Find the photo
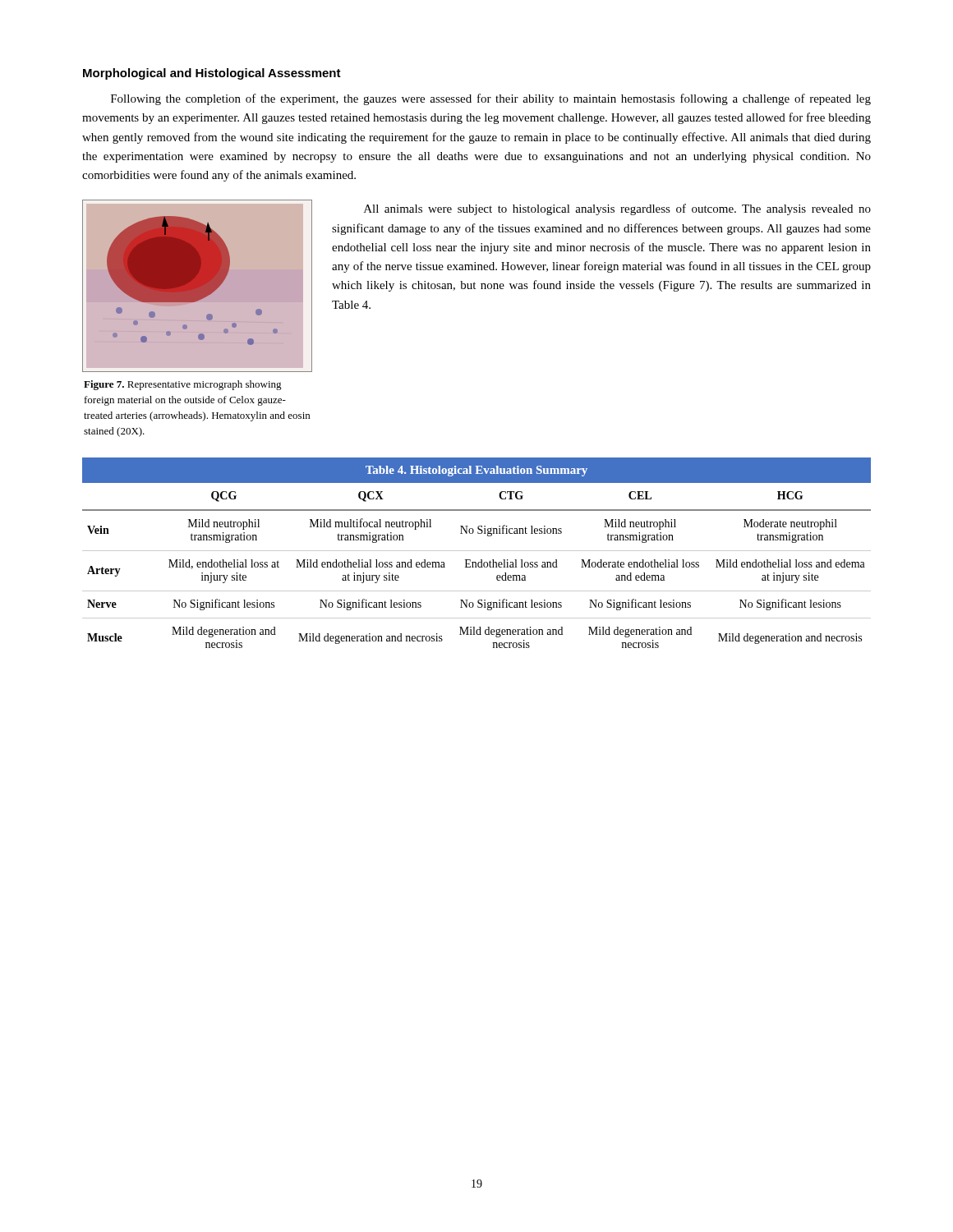Image resolution: width=953 pixels, height=1232 pixels. [197, 286]
